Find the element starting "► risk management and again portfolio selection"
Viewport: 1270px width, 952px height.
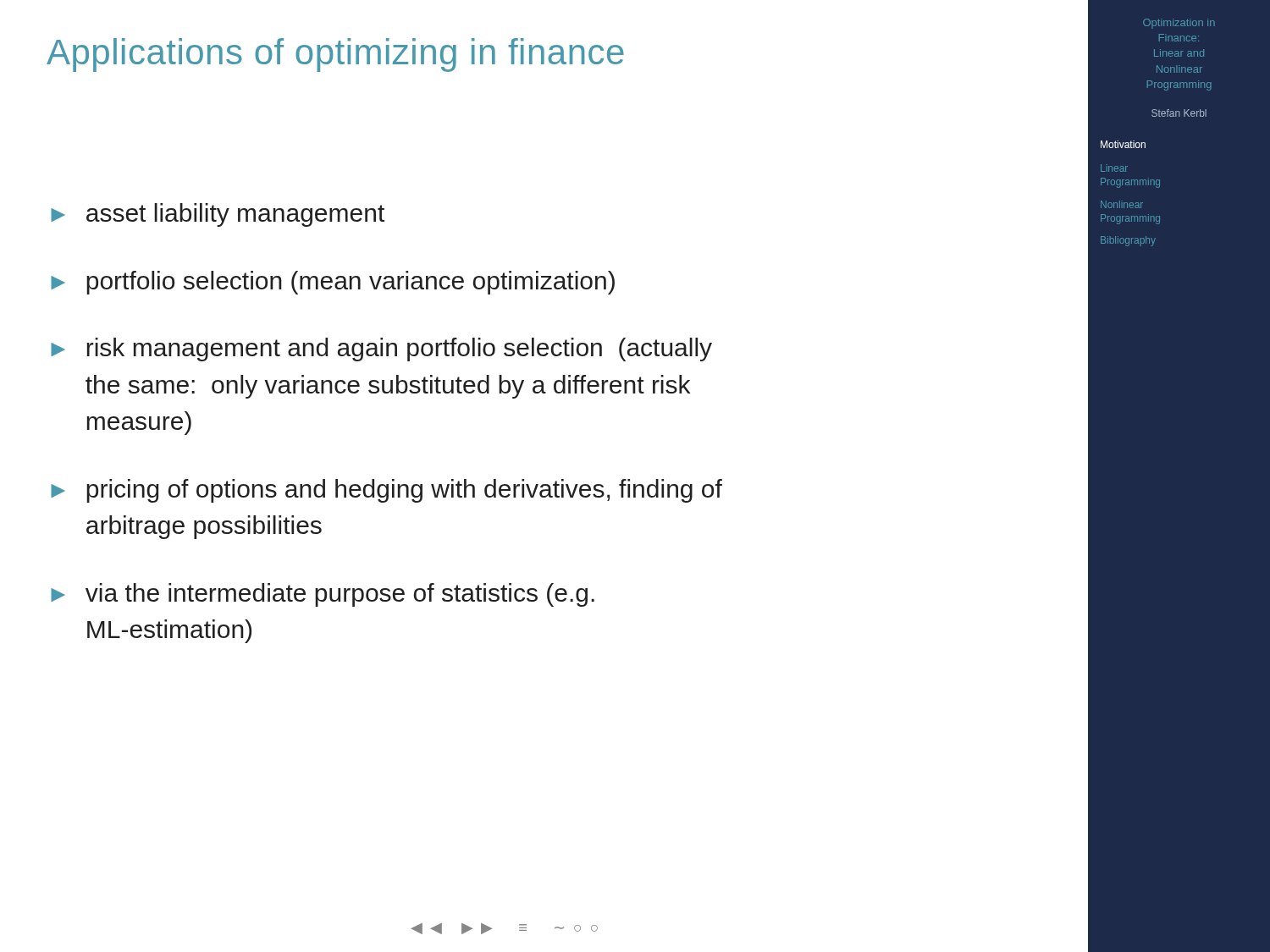(379, 385)
